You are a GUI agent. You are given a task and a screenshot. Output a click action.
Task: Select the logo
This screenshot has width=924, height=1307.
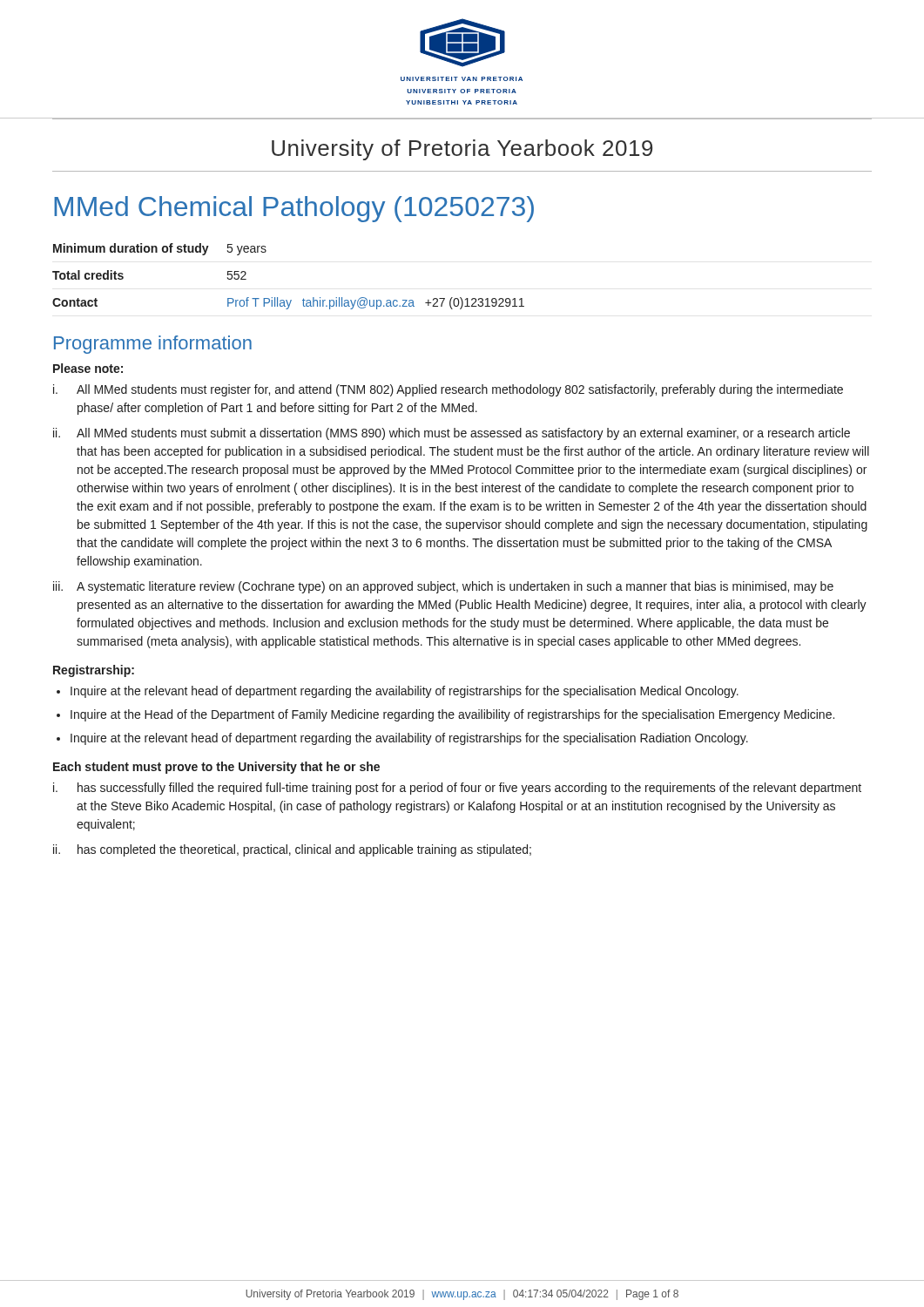click(462, 42)
